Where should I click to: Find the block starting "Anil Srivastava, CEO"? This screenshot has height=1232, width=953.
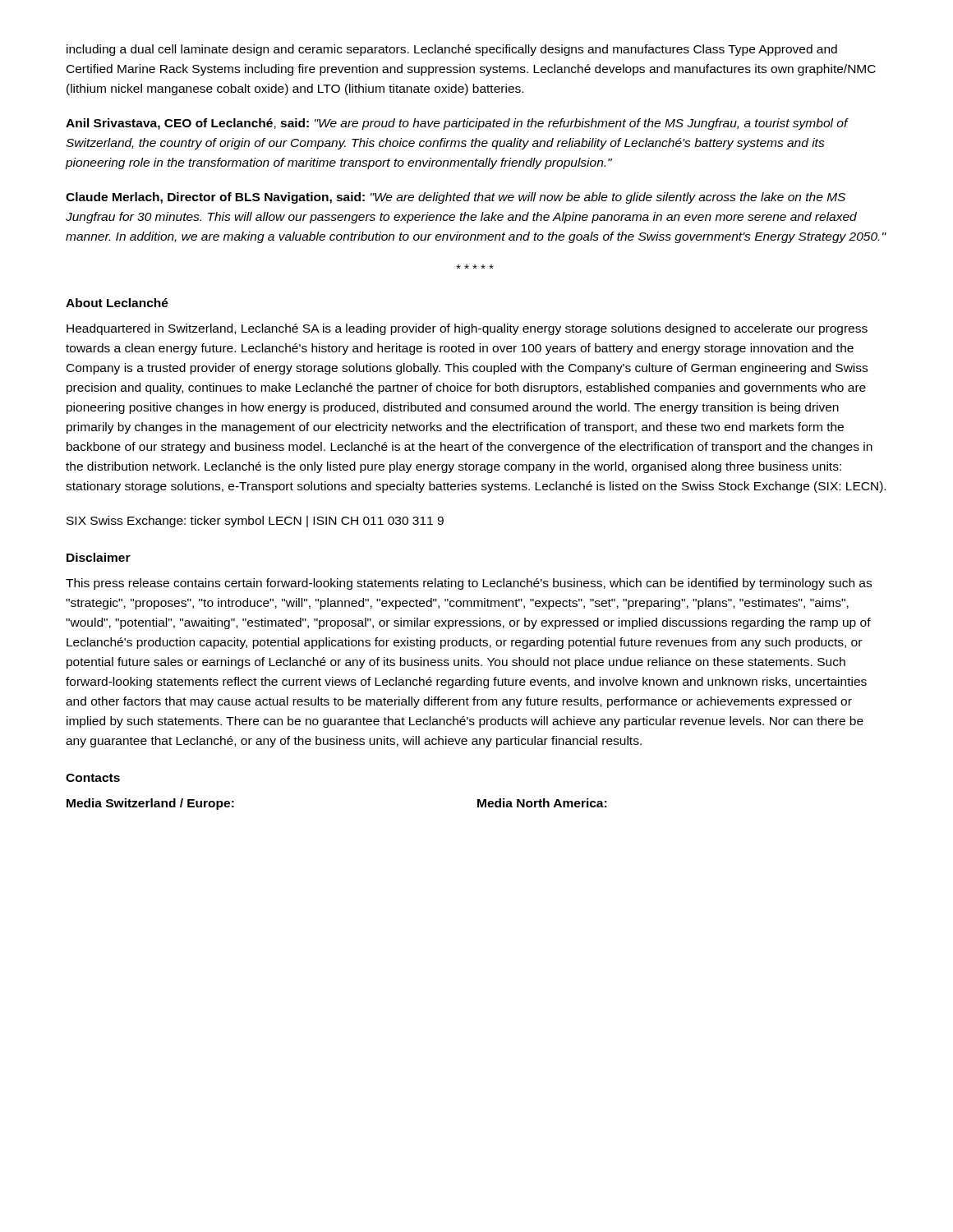(456, 143)
